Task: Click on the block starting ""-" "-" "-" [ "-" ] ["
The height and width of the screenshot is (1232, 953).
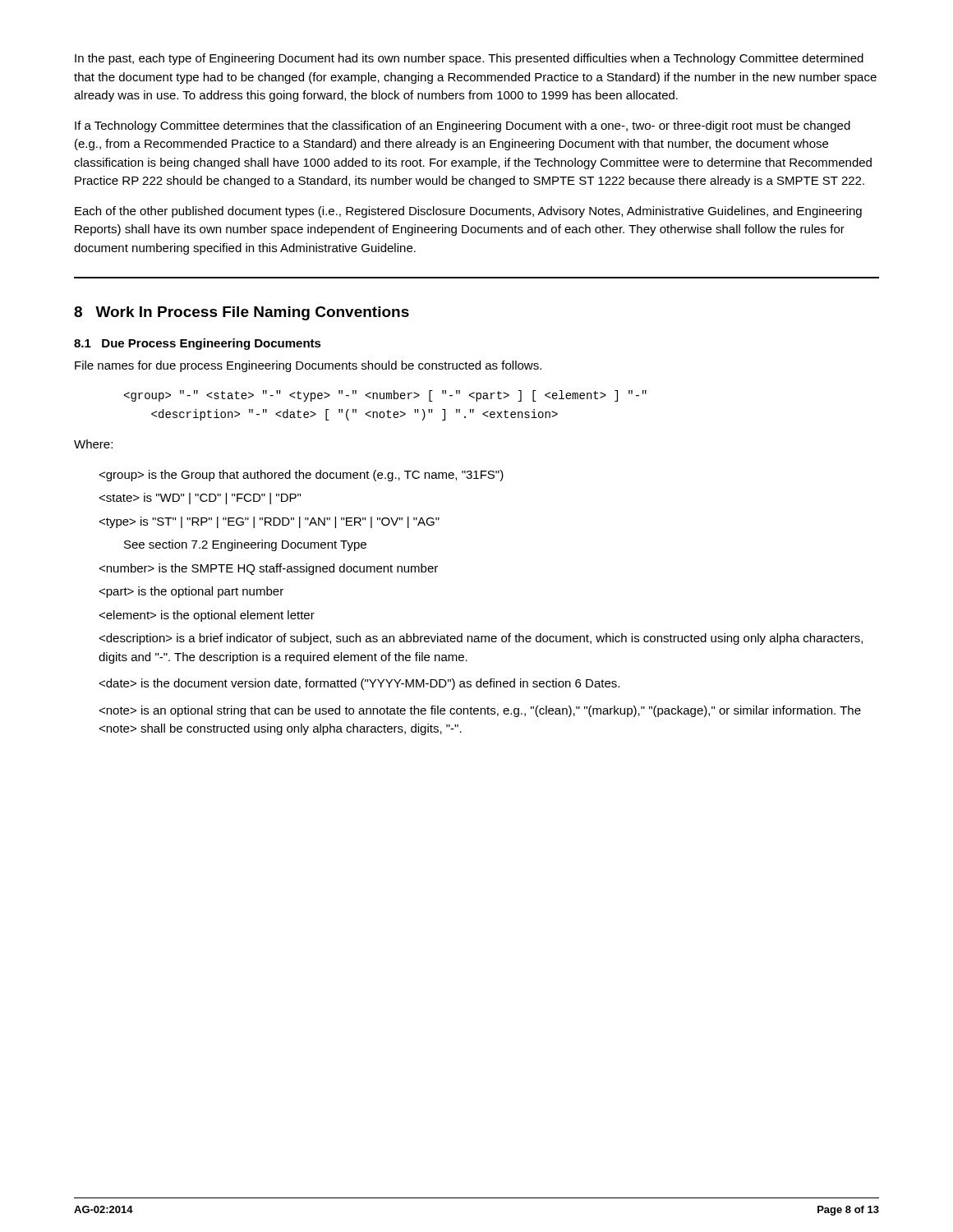Action: point(386,405)
